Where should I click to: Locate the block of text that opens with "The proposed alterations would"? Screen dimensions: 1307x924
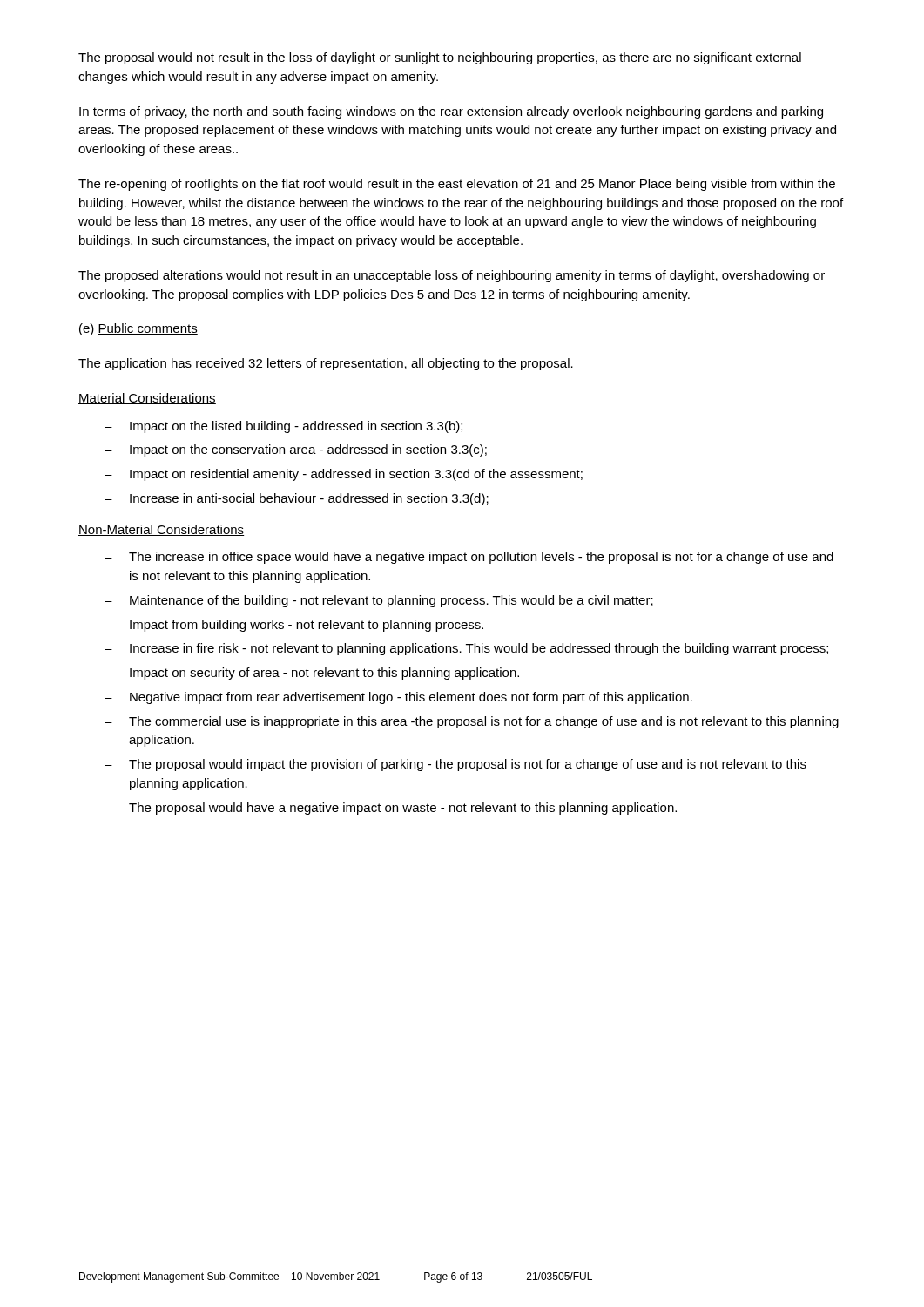(x=452, y=284)
